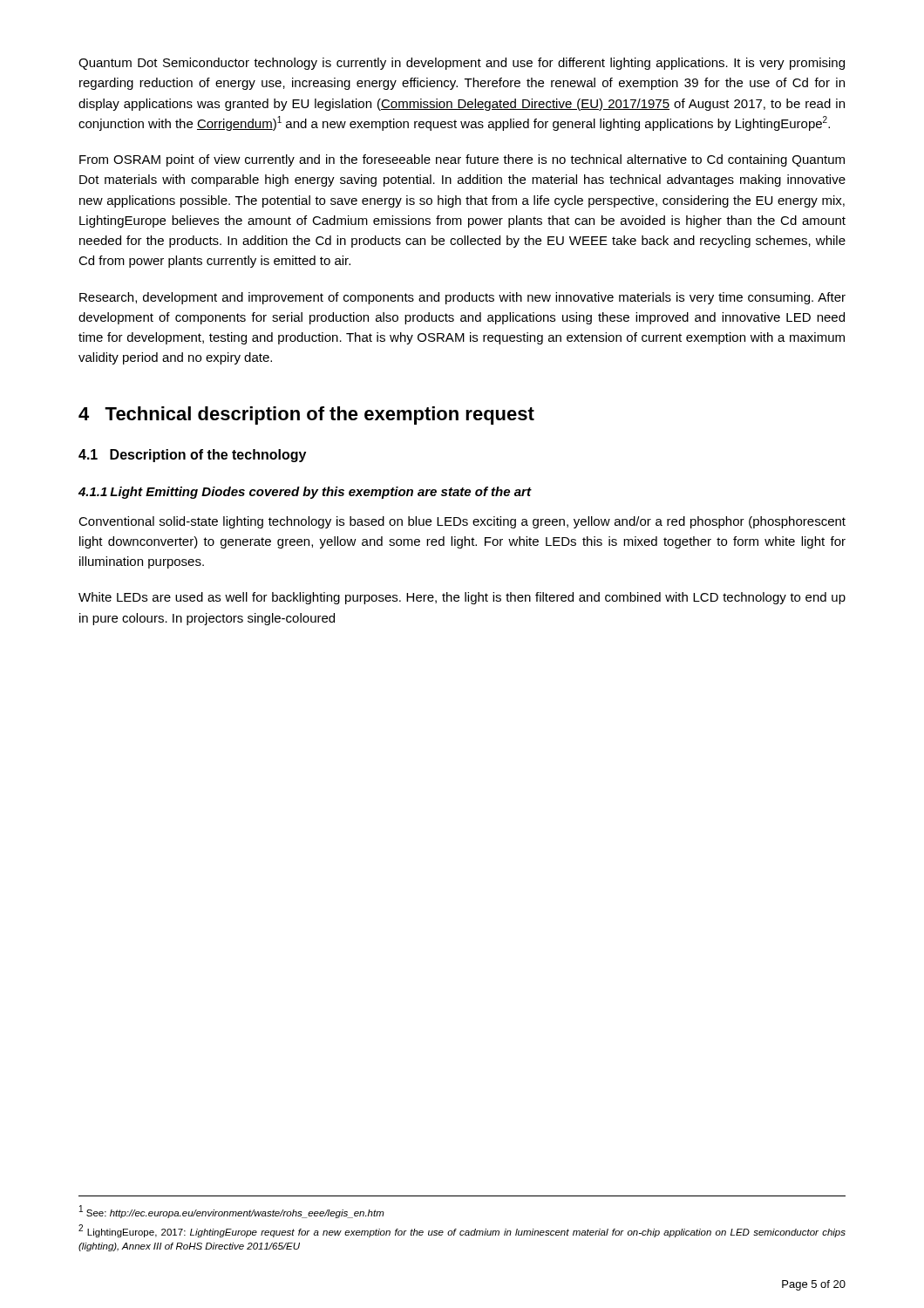This screenshot has height=1308, width=924.
Task: Point to the text starting "White LEDs are used as well for"
Action: (462, 607)
